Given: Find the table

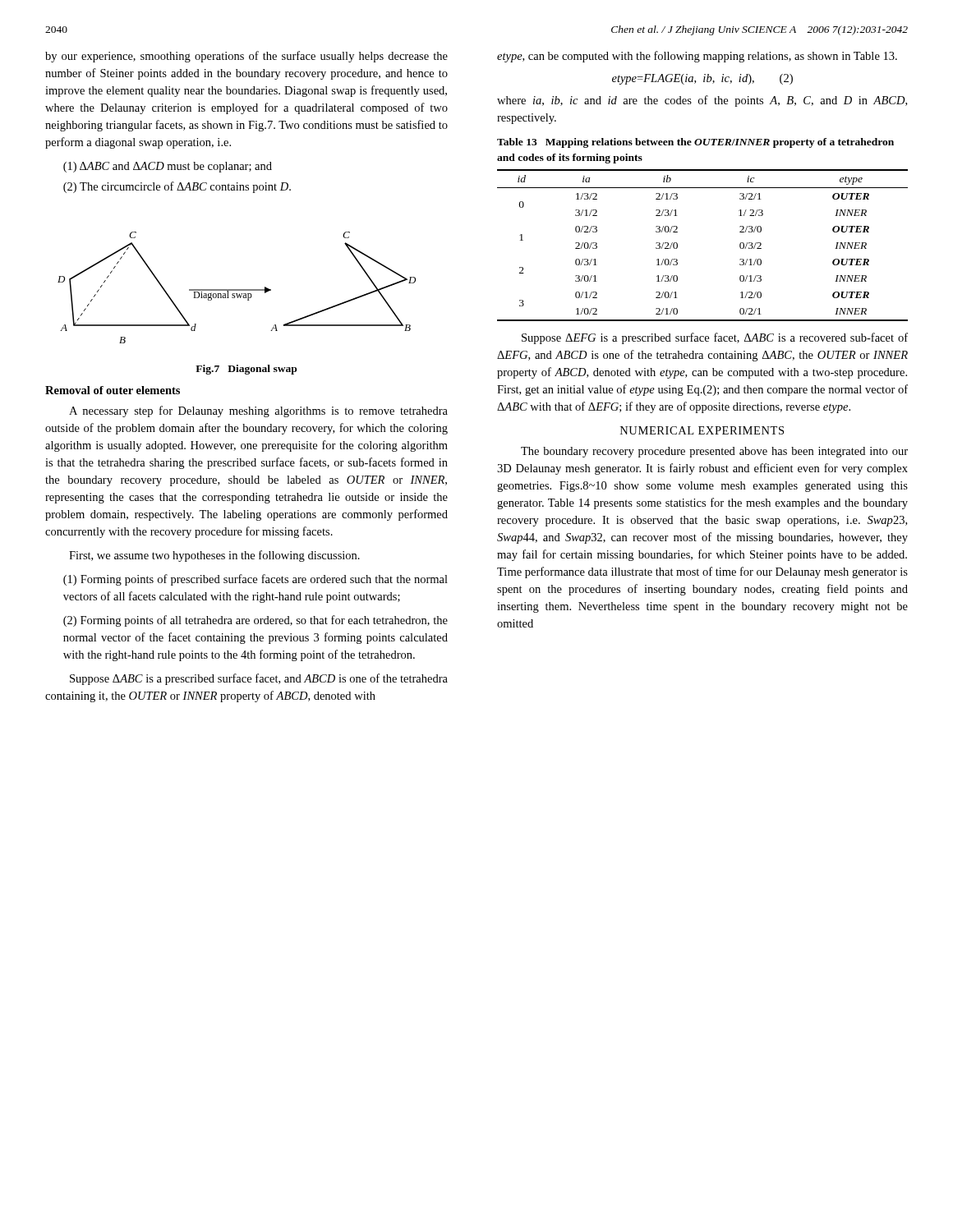Looking at the screenshot, I should 702,228.
